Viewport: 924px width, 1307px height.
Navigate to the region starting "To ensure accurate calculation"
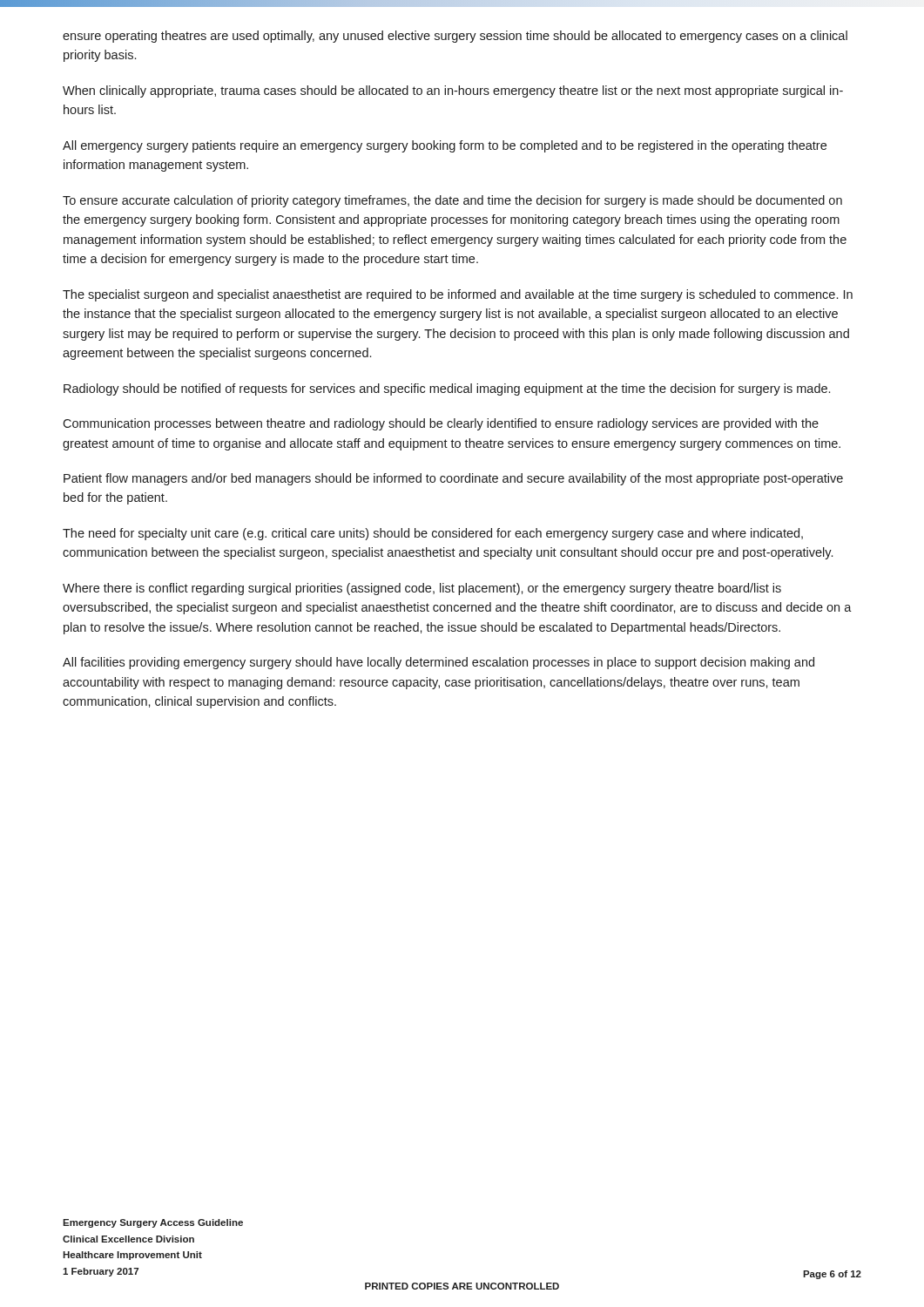pyautogui.click(x=455, y=230)
